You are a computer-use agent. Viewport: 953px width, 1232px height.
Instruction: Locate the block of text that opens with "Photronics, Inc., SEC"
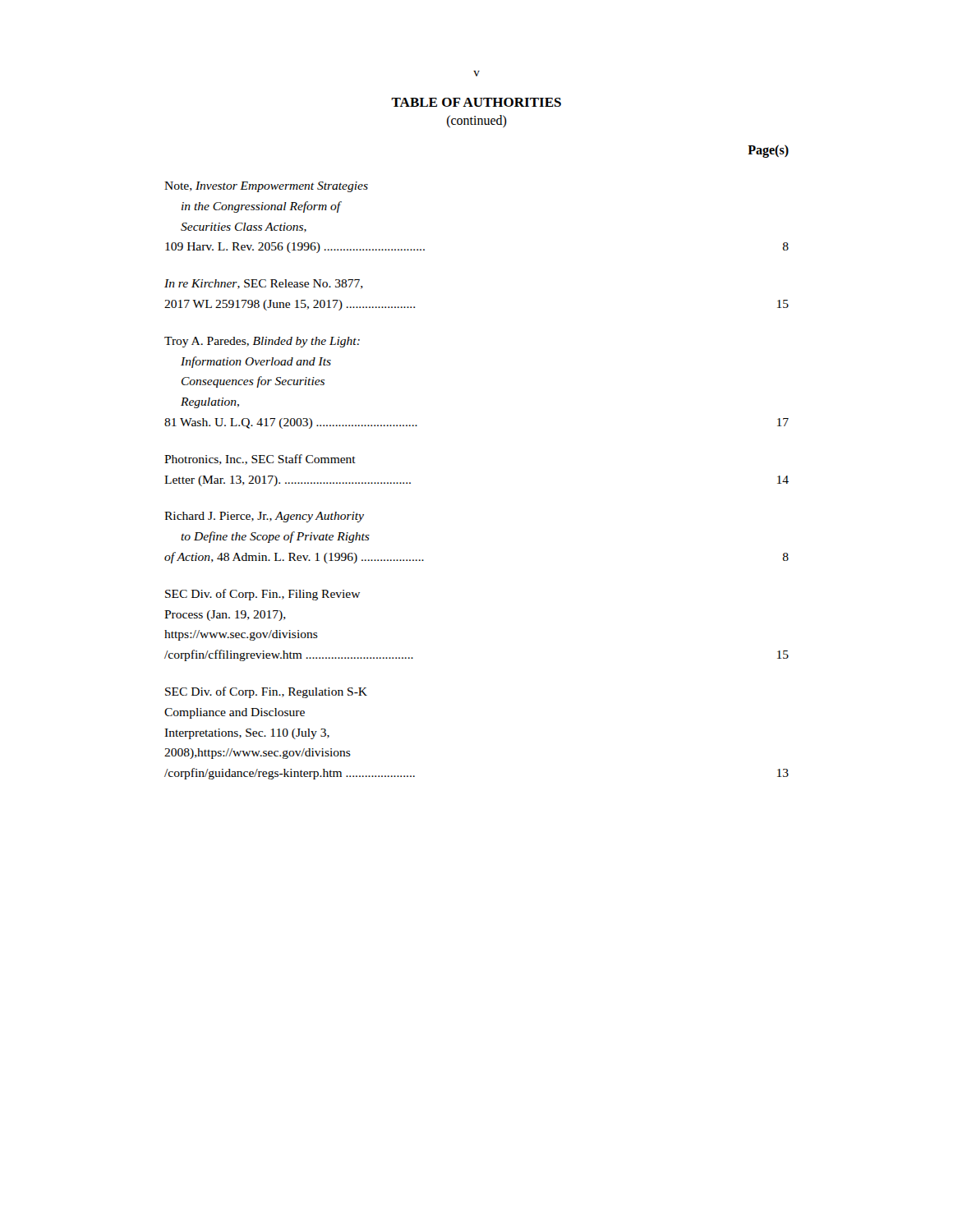coord(260,460)
